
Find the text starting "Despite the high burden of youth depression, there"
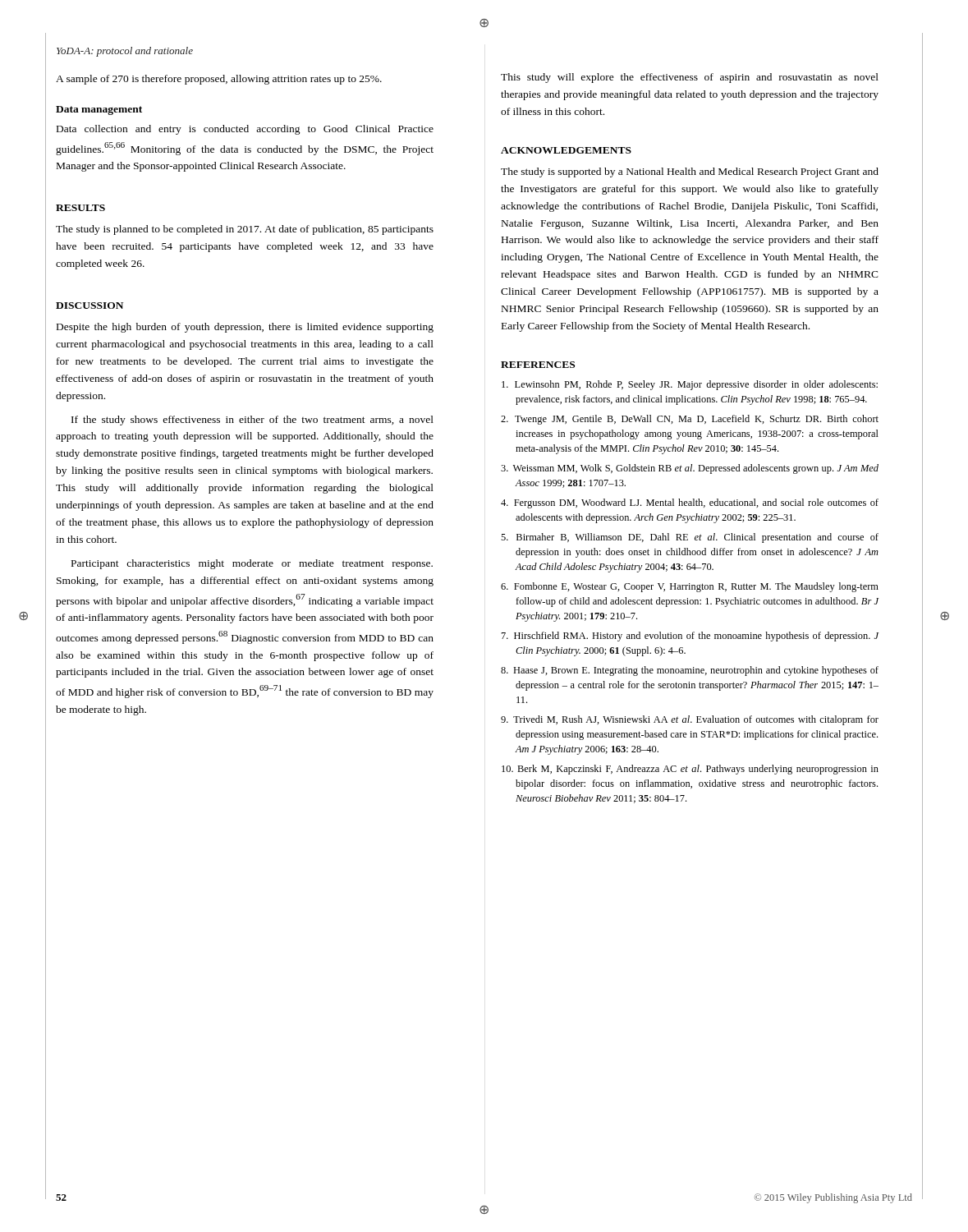245,519
